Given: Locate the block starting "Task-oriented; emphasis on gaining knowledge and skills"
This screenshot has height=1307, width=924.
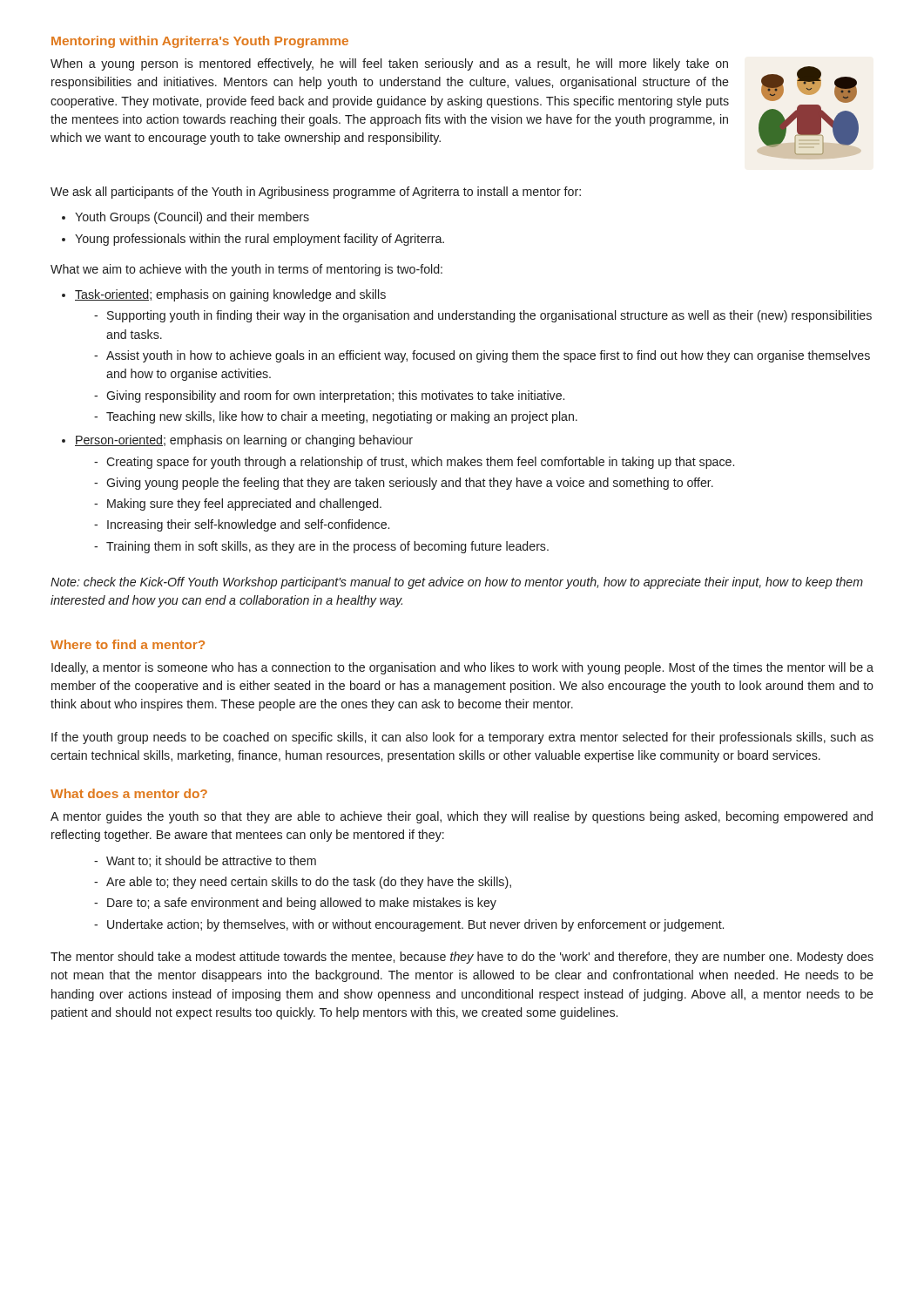Looking at the screenshot, I should click(474, 357).
